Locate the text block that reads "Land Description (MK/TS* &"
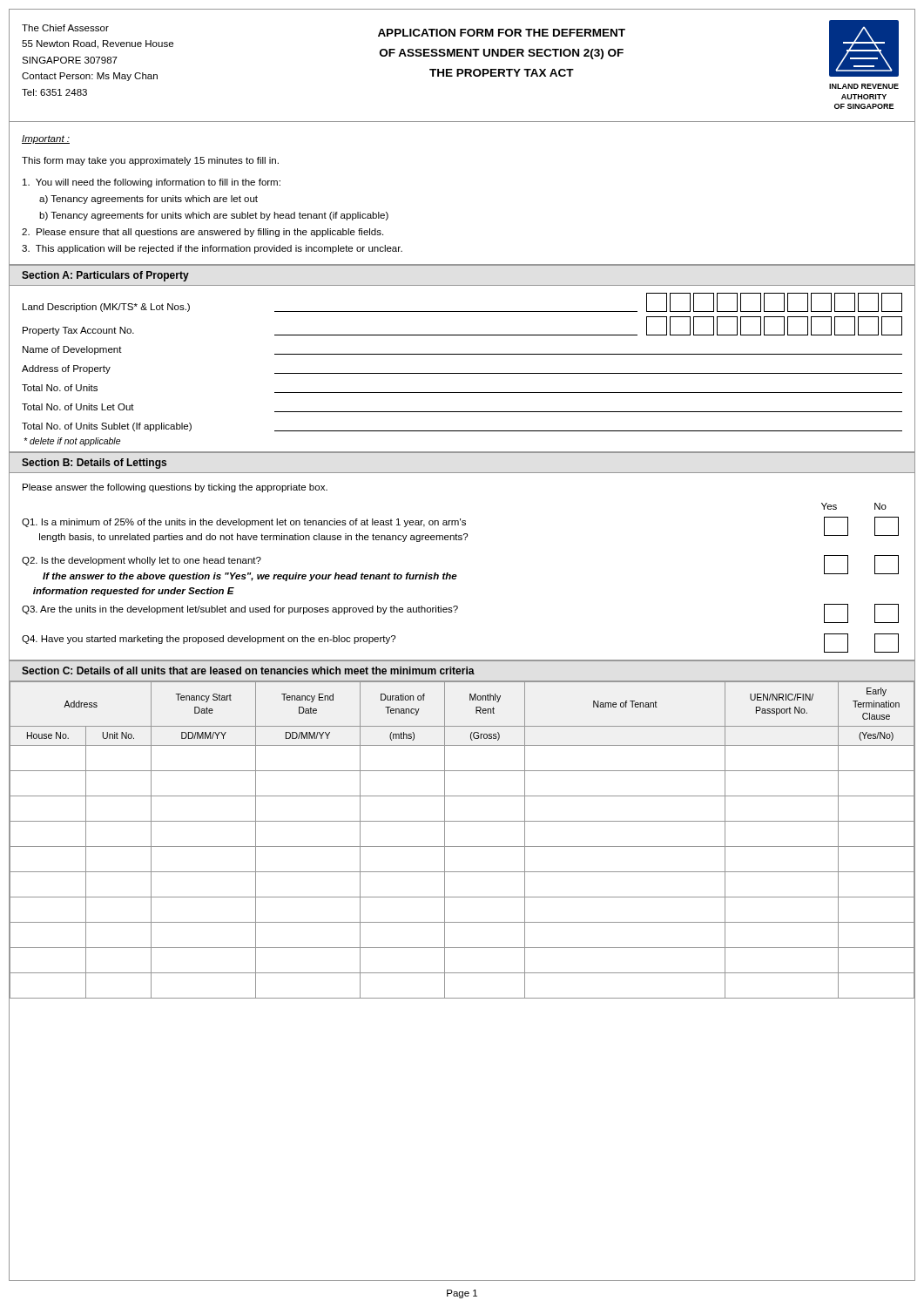Viewport: 924px width, 1307px height. coord(462,369)
